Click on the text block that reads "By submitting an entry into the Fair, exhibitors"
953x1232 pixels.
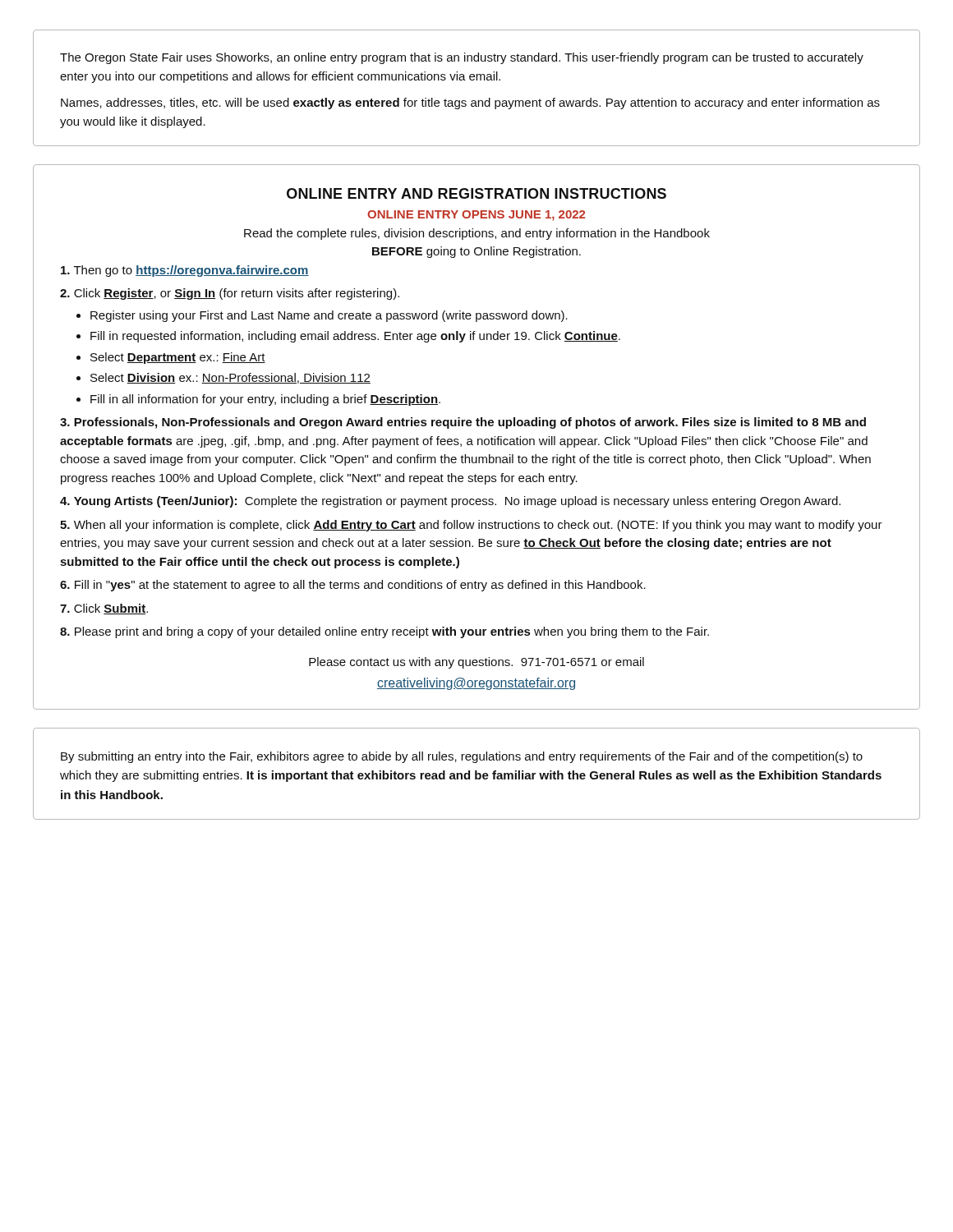click(x=476, y=775)
